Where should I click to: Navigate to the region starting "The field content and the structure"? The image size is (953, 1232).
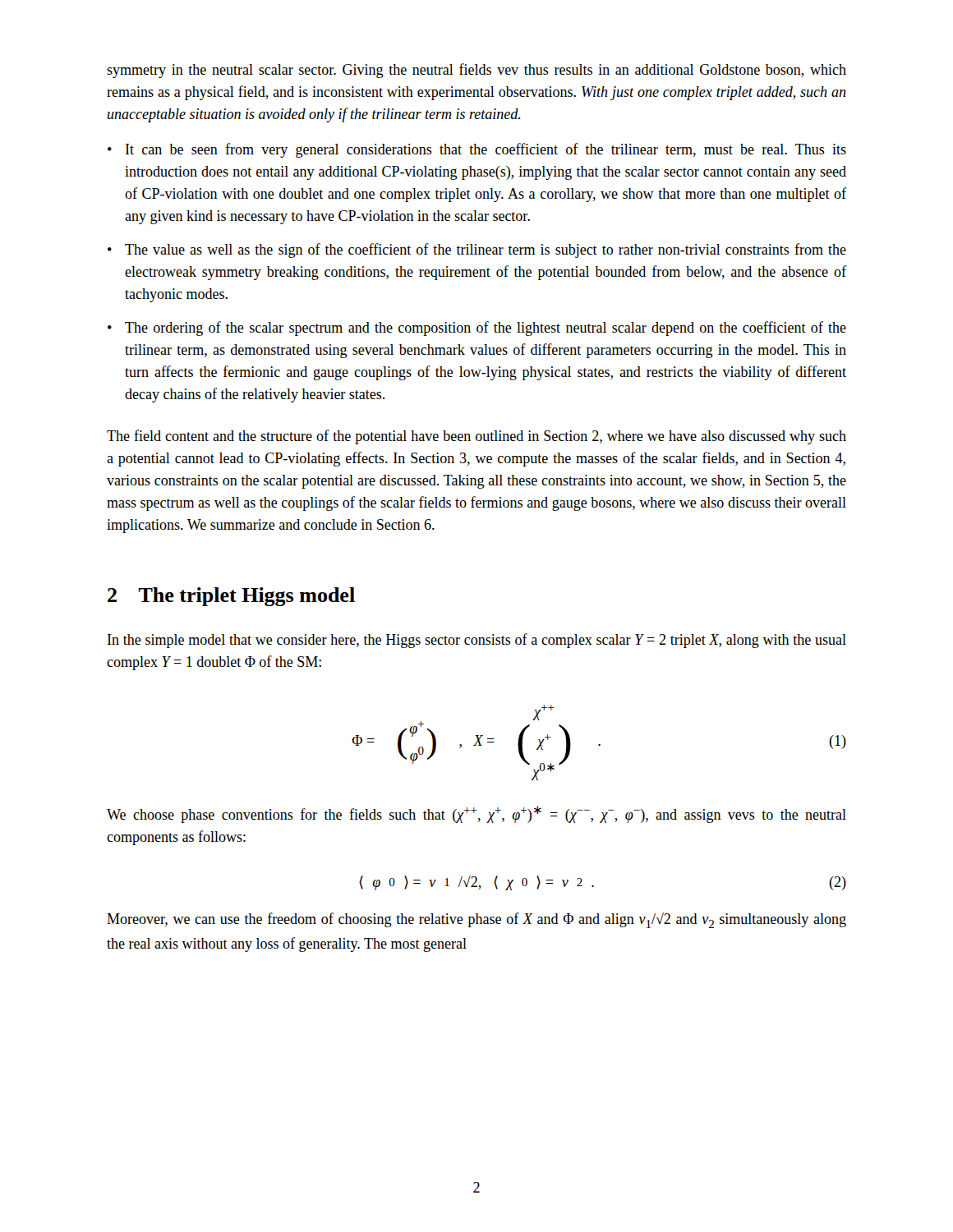[476, 480]
